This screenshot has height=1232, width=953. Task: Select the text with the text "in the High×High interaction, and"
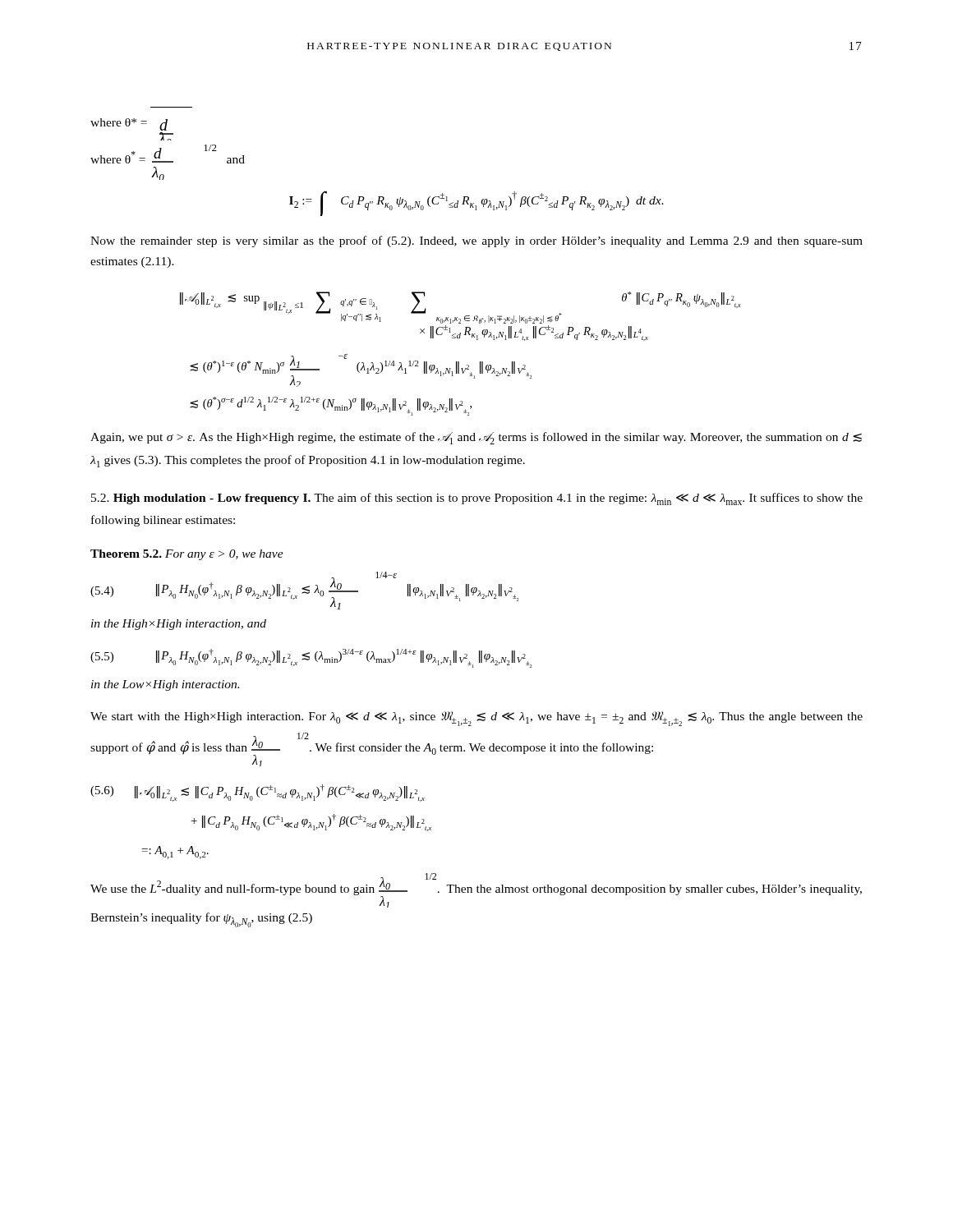click(178, 623)
